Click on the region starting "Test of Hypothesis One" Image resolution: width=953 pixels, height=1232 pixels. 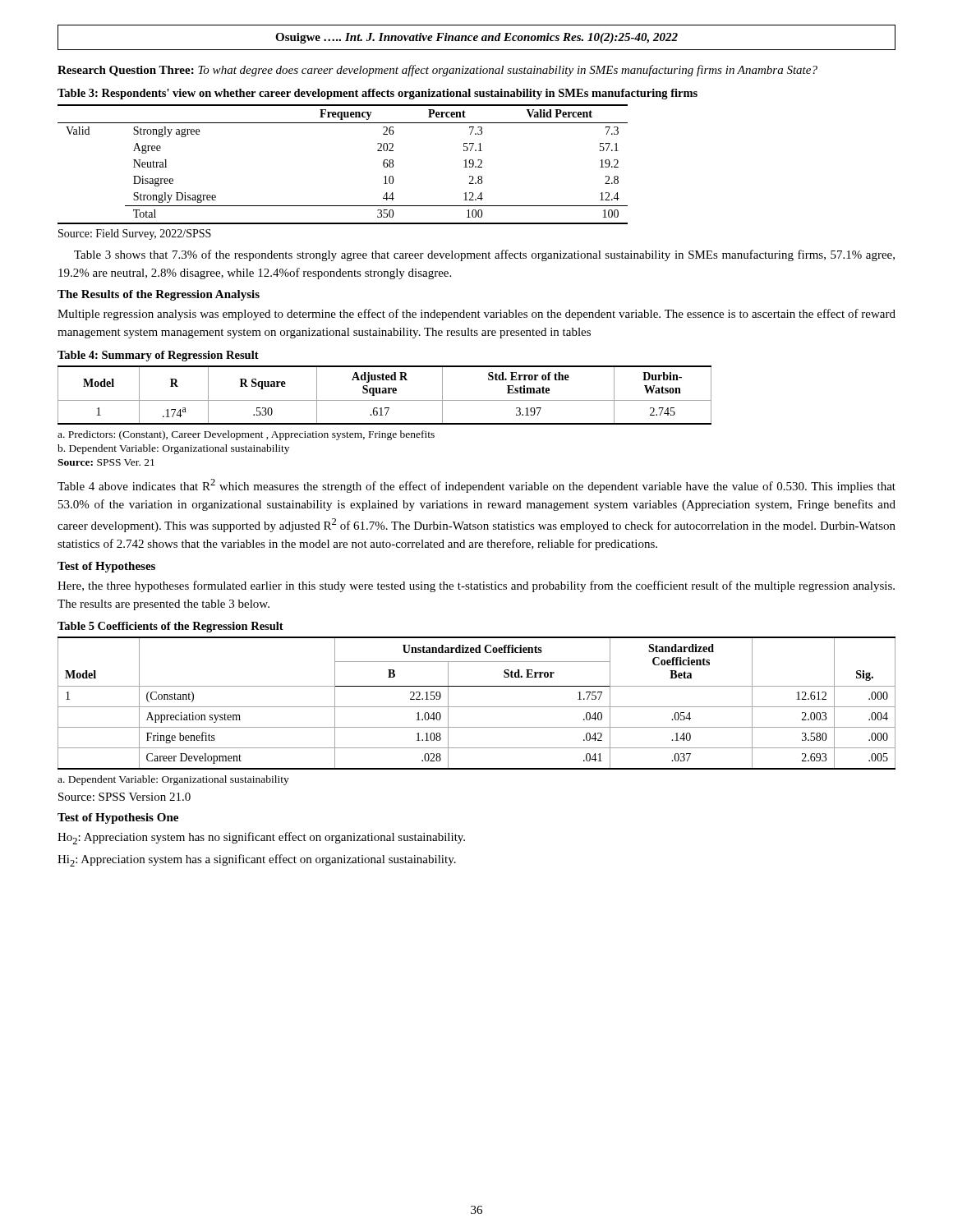click(118, 817)
